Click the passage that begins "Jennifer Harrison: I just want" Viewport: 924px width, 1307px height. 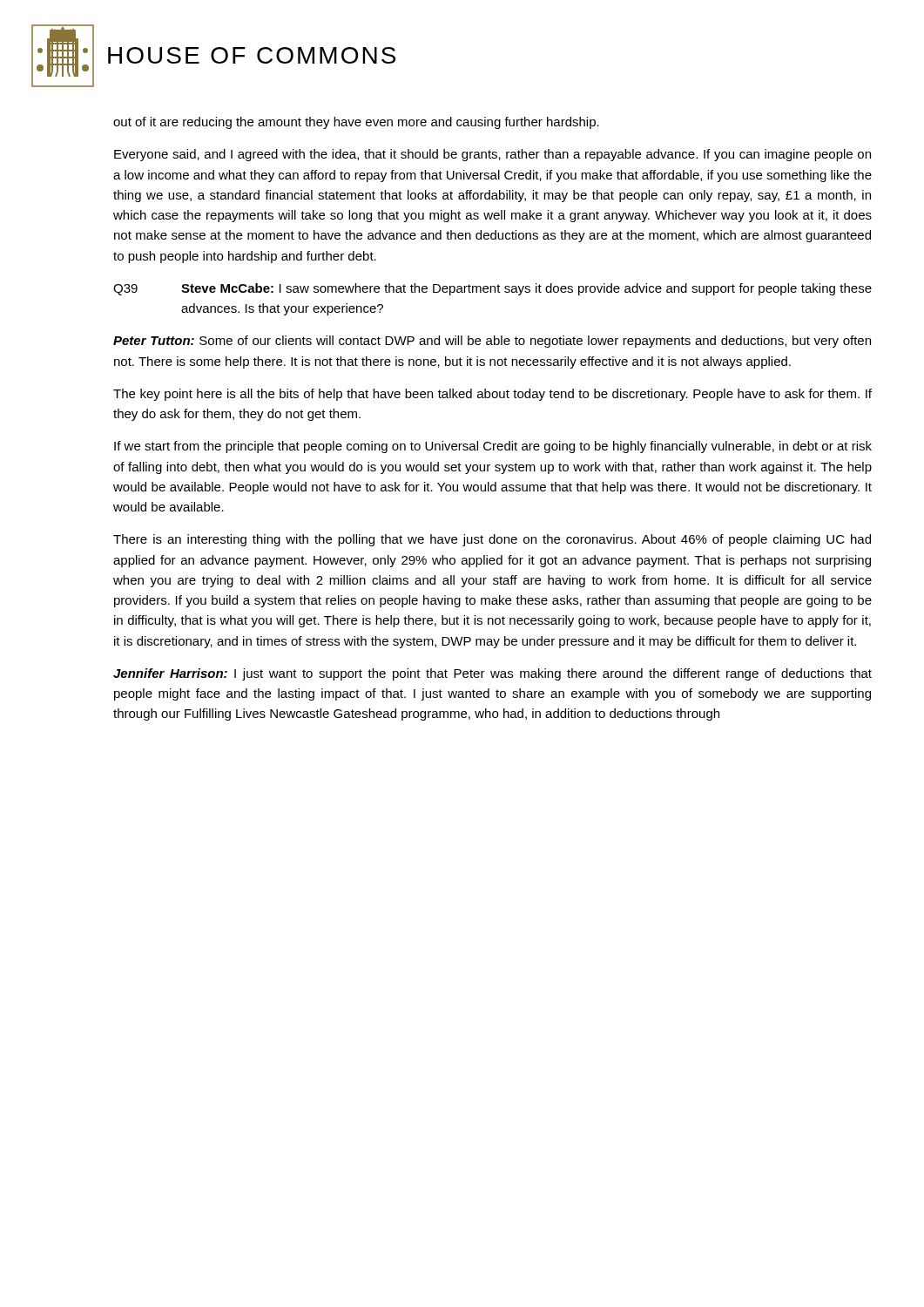tap(492, 693)
